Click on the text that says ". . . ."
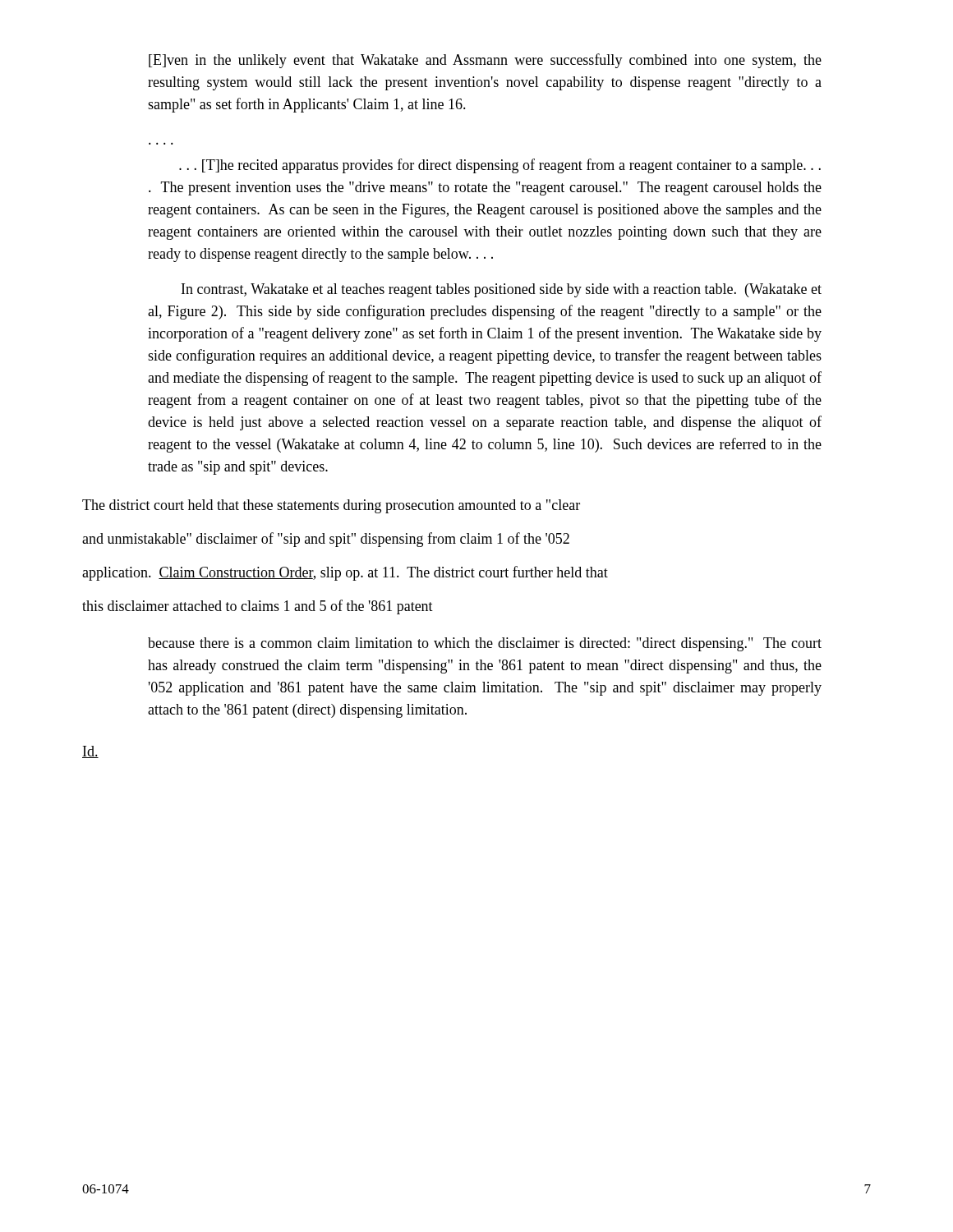953x1232 pixels. coord(161,143)
